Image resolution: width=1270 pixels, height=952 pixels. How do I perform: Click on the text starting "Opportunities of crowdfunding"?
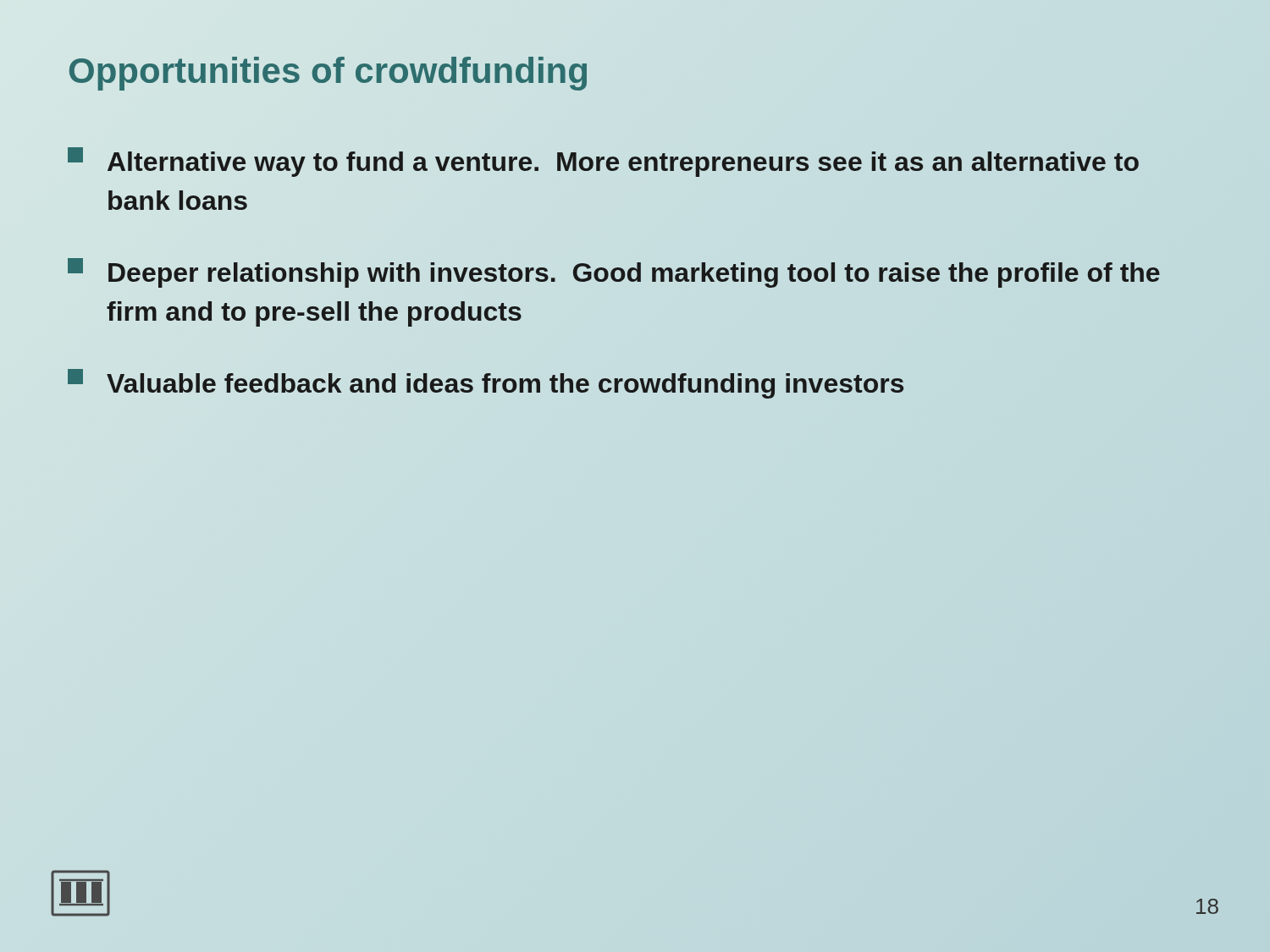[328, 71]
